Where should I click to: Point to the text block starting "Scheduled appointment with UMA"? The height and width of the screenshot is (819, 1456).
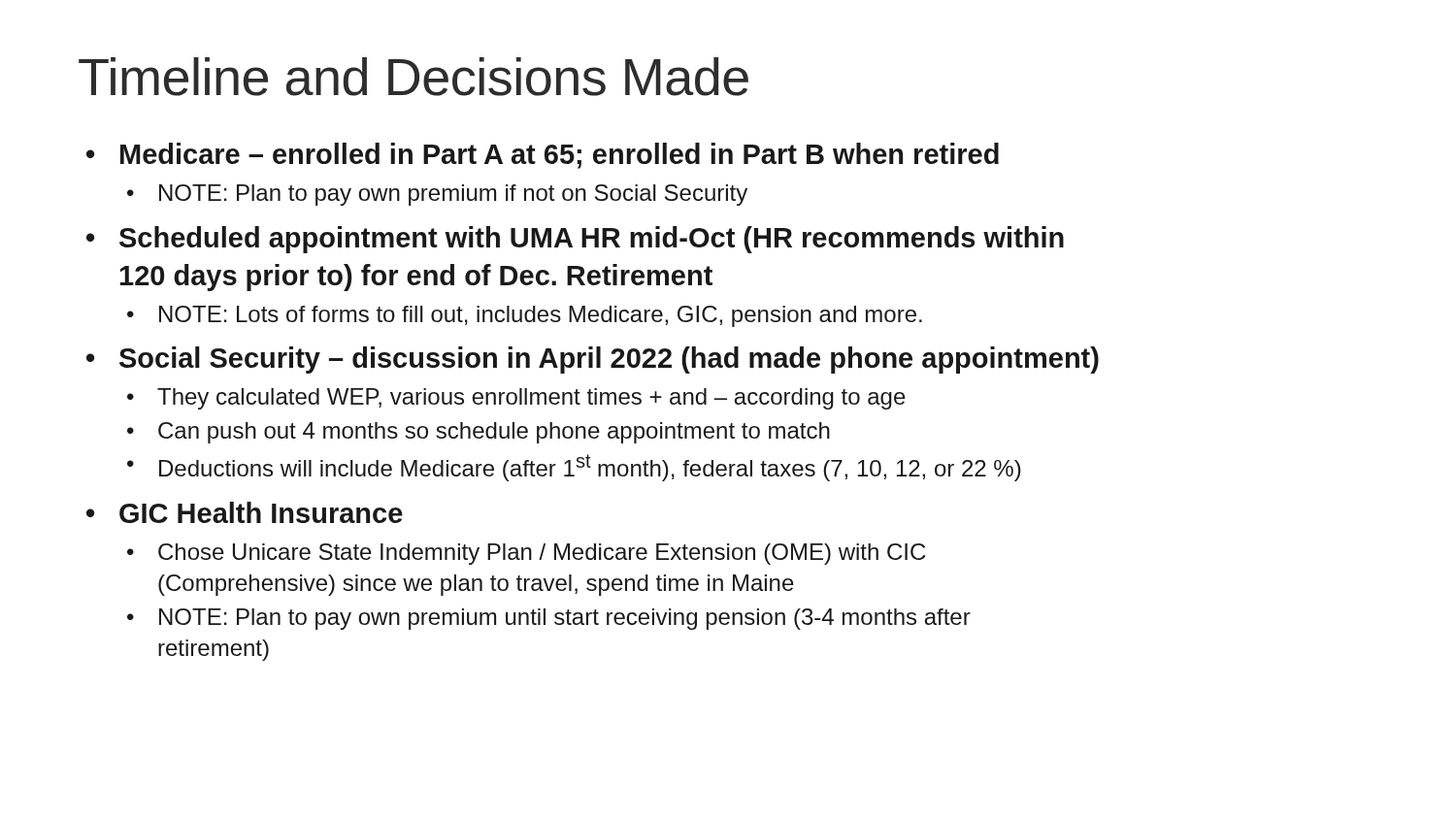(592, 240)
